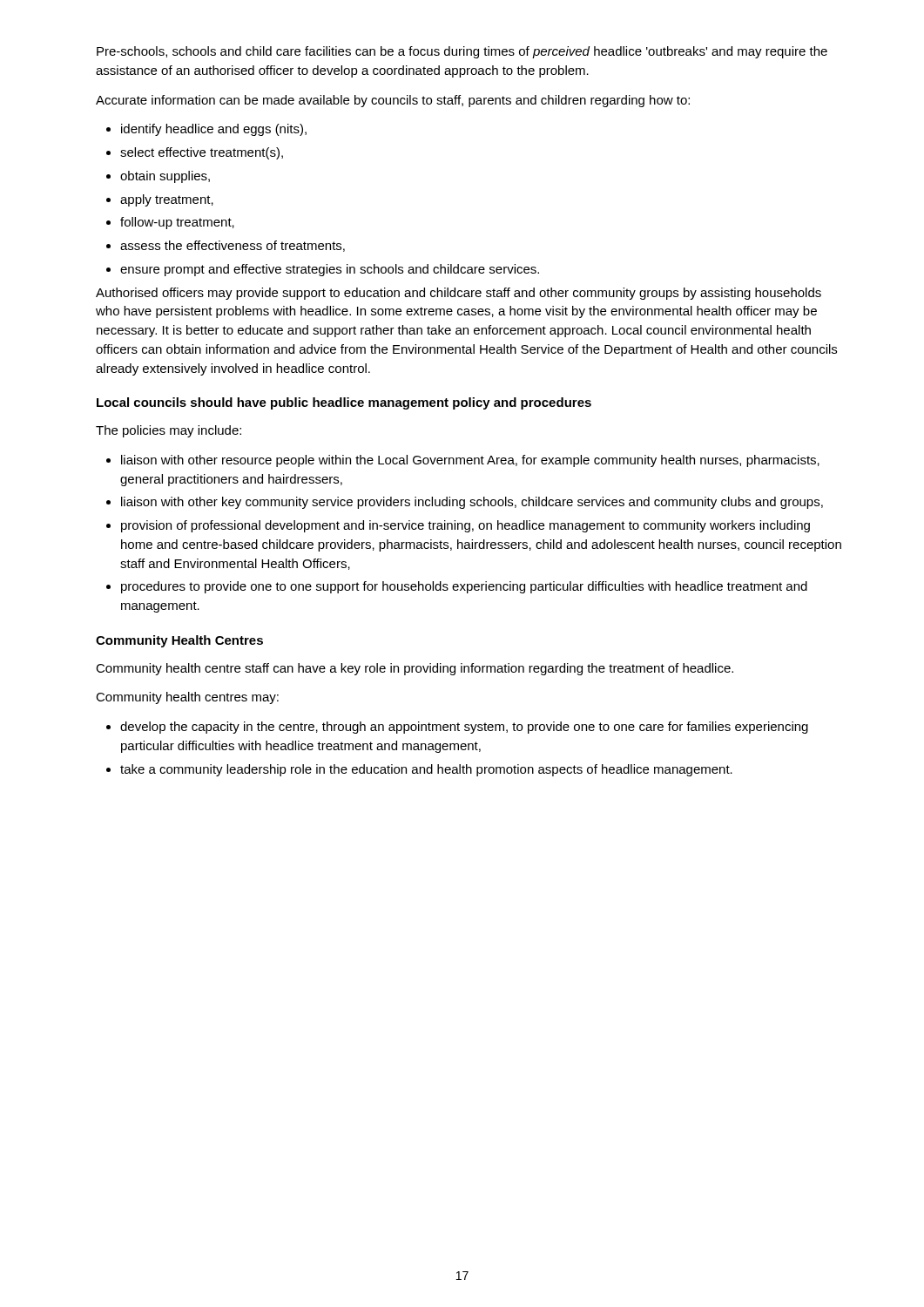Find the list item that reads "obtain supplies,"
Viewport: 924px width, 1307px height.
point(158,177)
